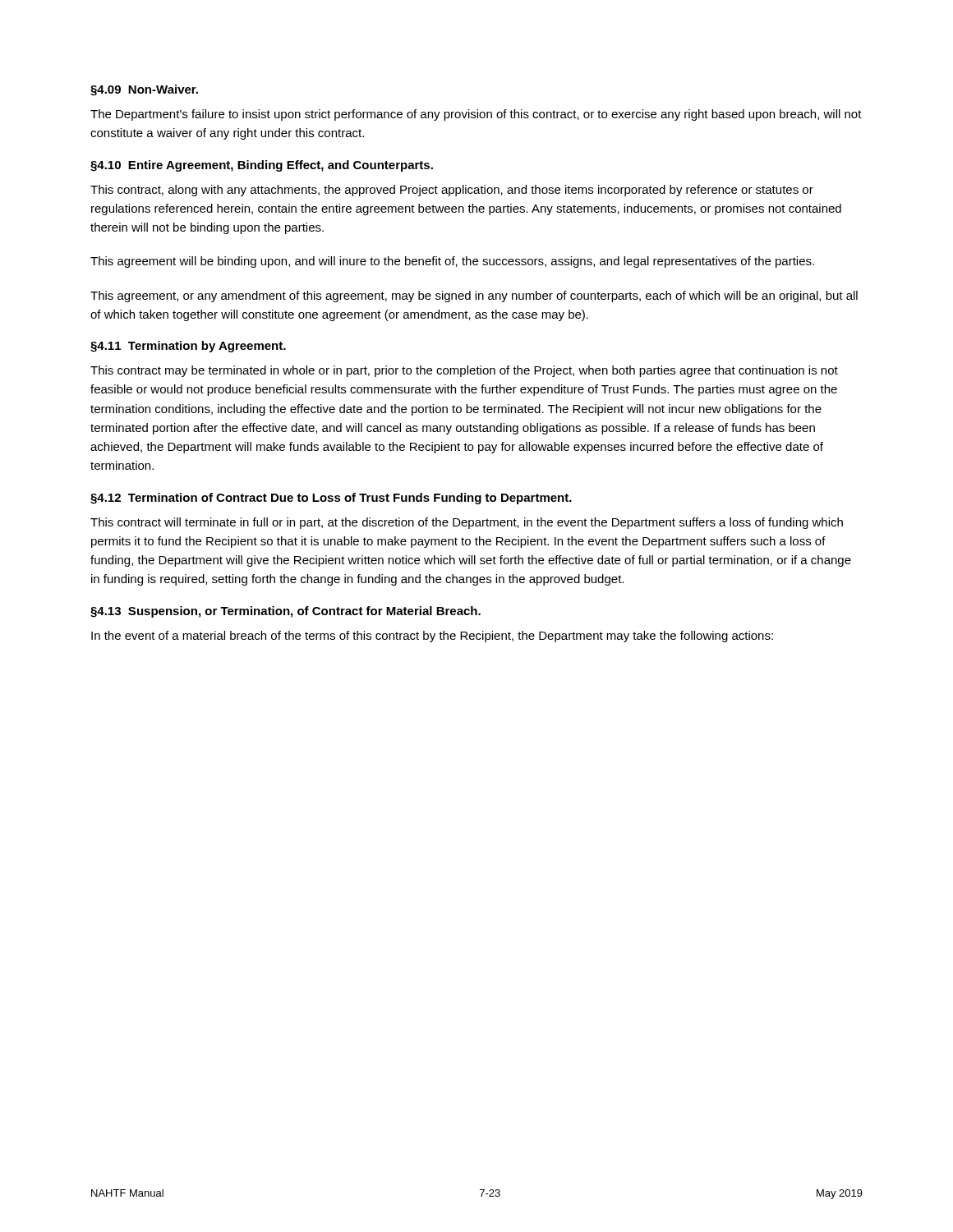Select the element starting "This agreement will be"
This screenshot has width=953, height=1232.
(453, 261)
